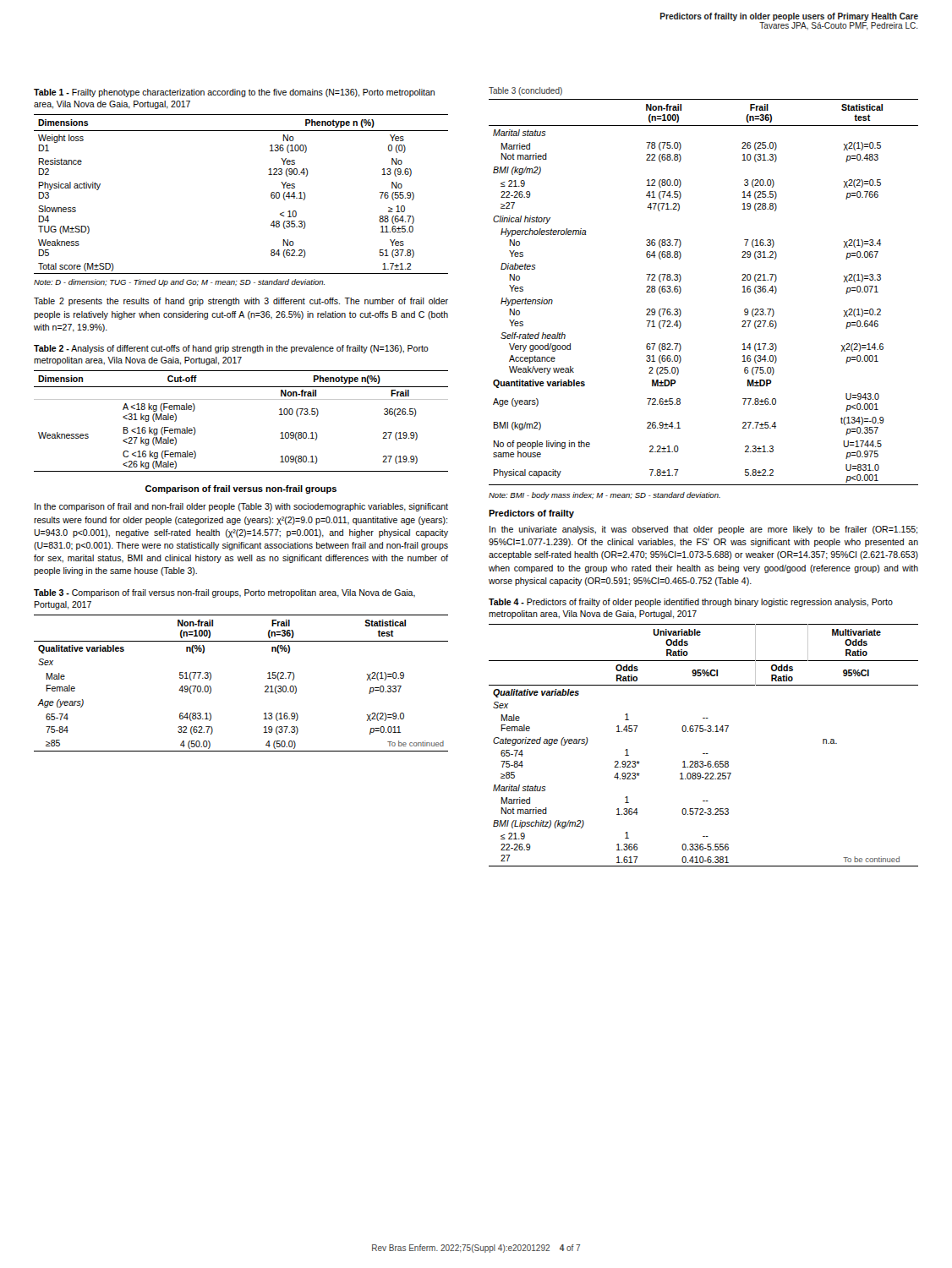Click on the region starting "Note: D -"

180,282
